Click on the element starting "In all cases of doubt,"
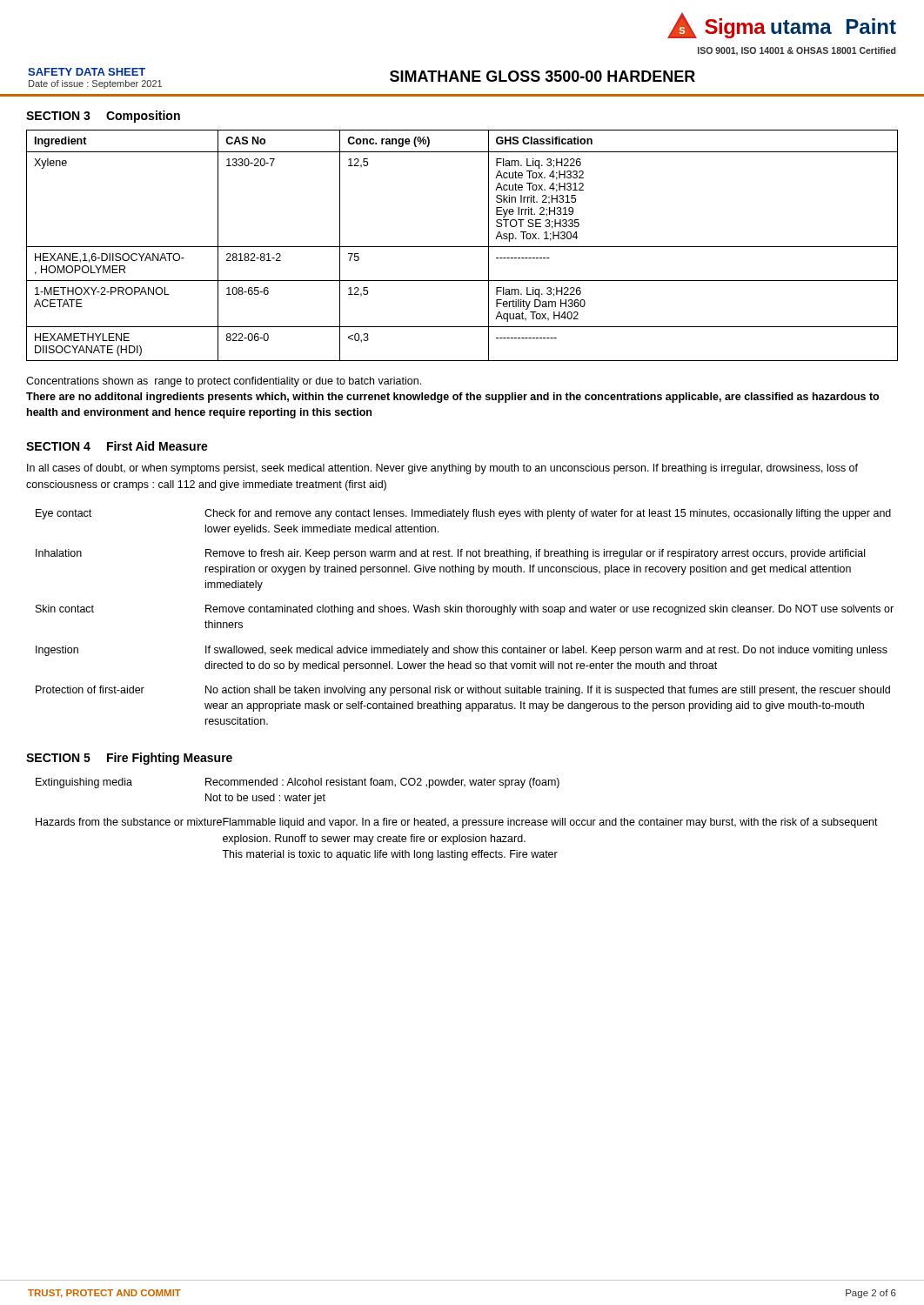924x1305 pixels. point(442,476)
